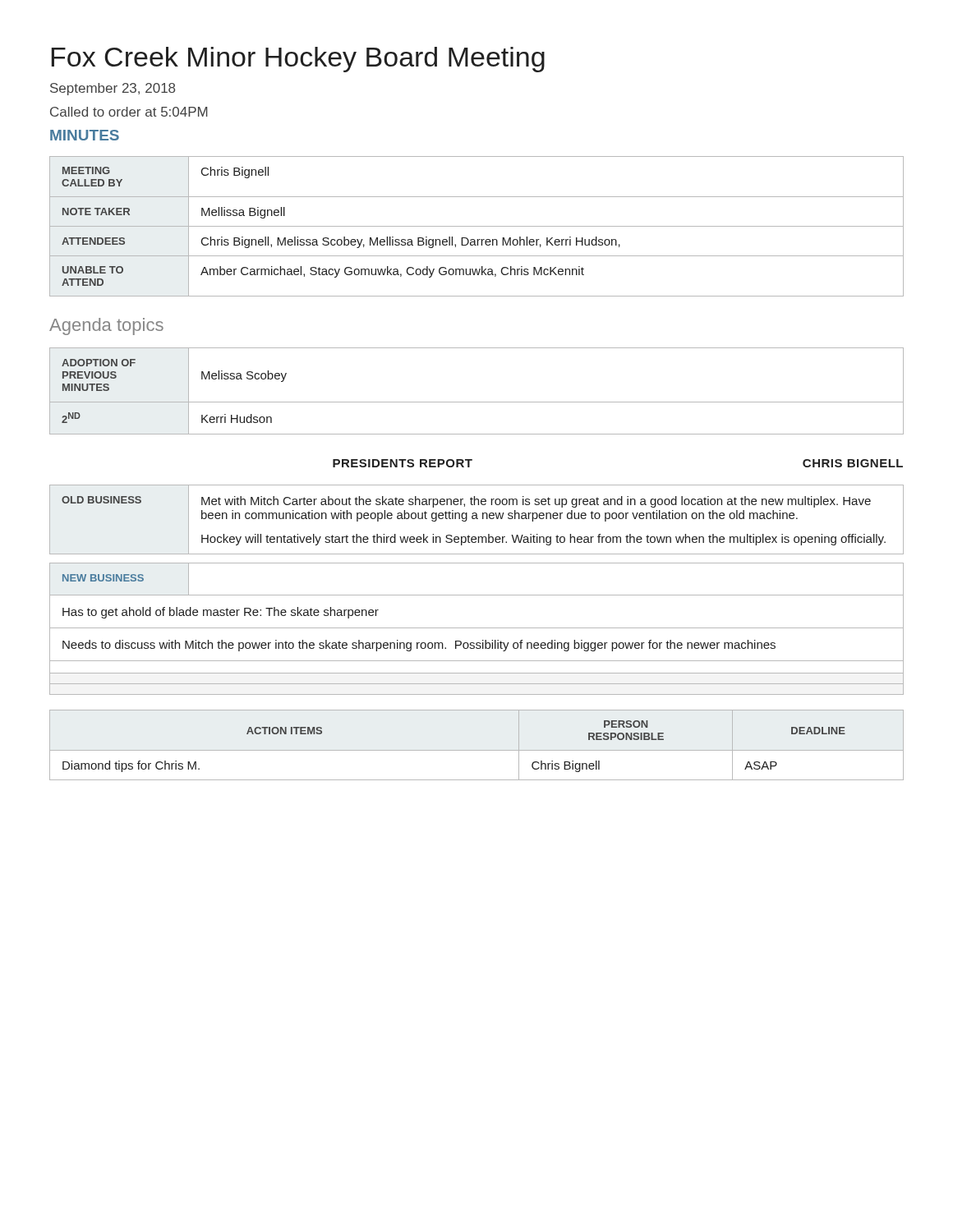Click where it says "September 23, 2018"
Image resolution: width=953 pixels, height=1232 pixels.
tap(113, 89)
